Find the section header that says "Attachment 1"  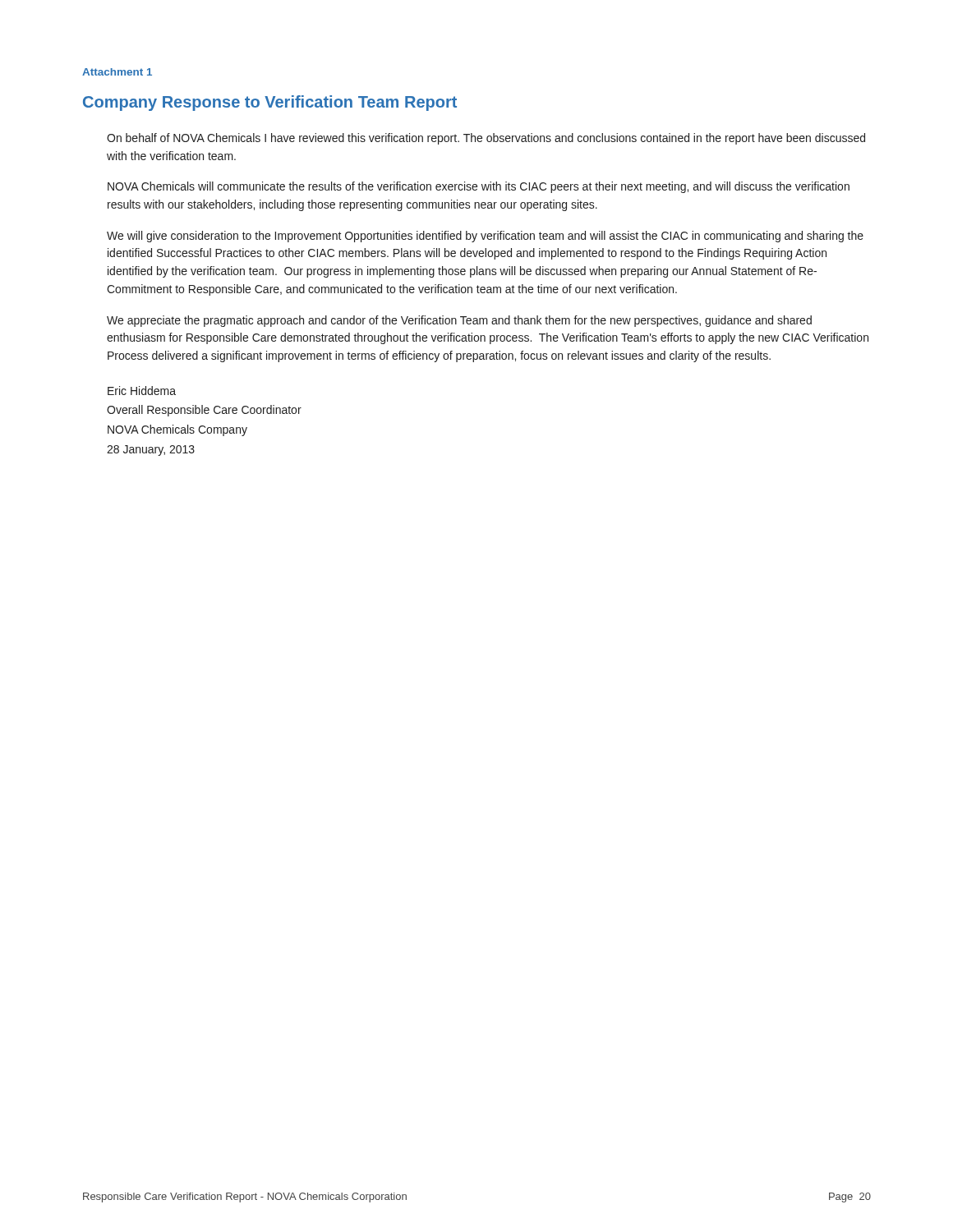[117, 72]
